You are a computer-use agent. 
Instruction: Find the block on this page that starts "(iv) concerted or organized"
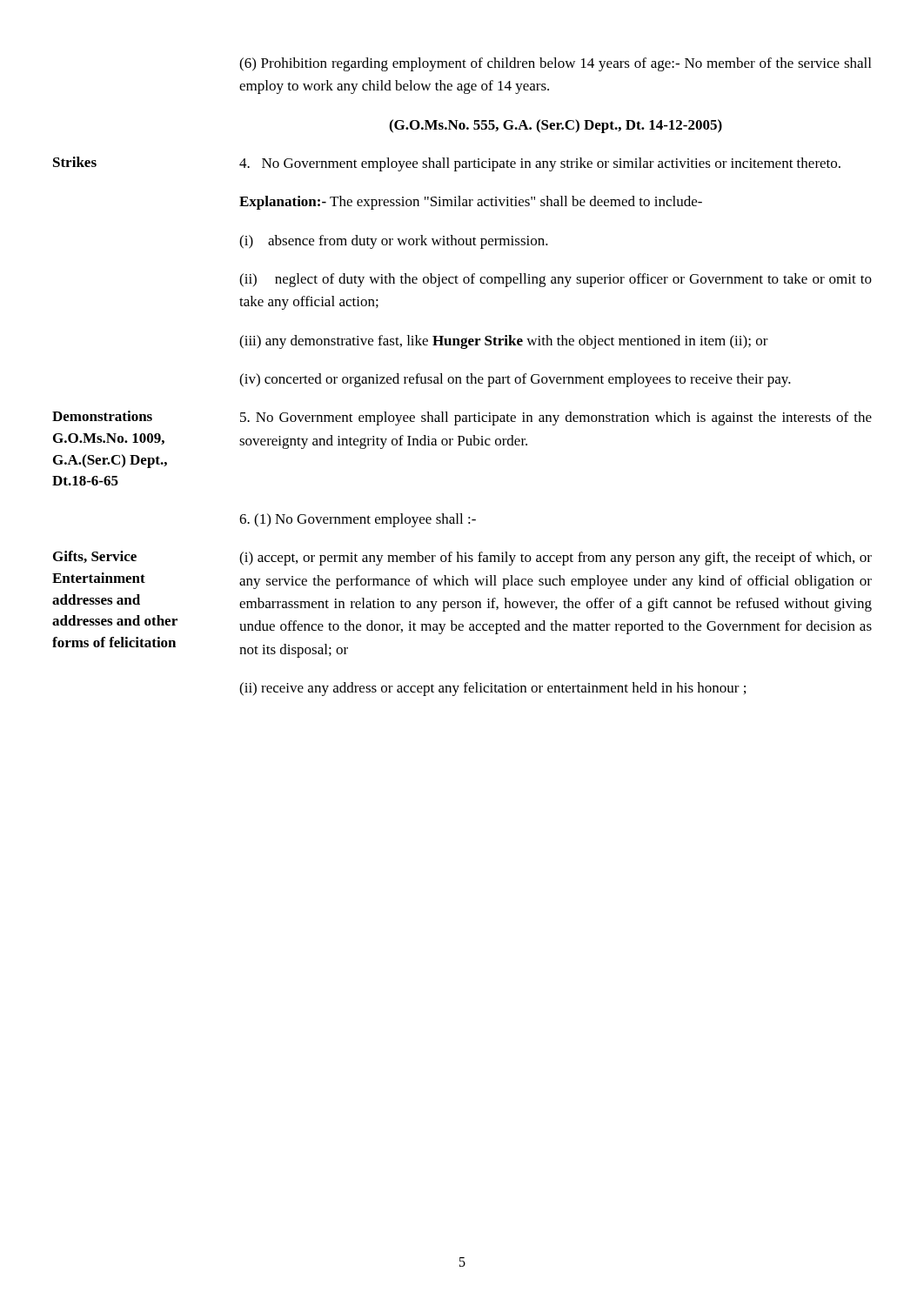click(x=515, y=379)
